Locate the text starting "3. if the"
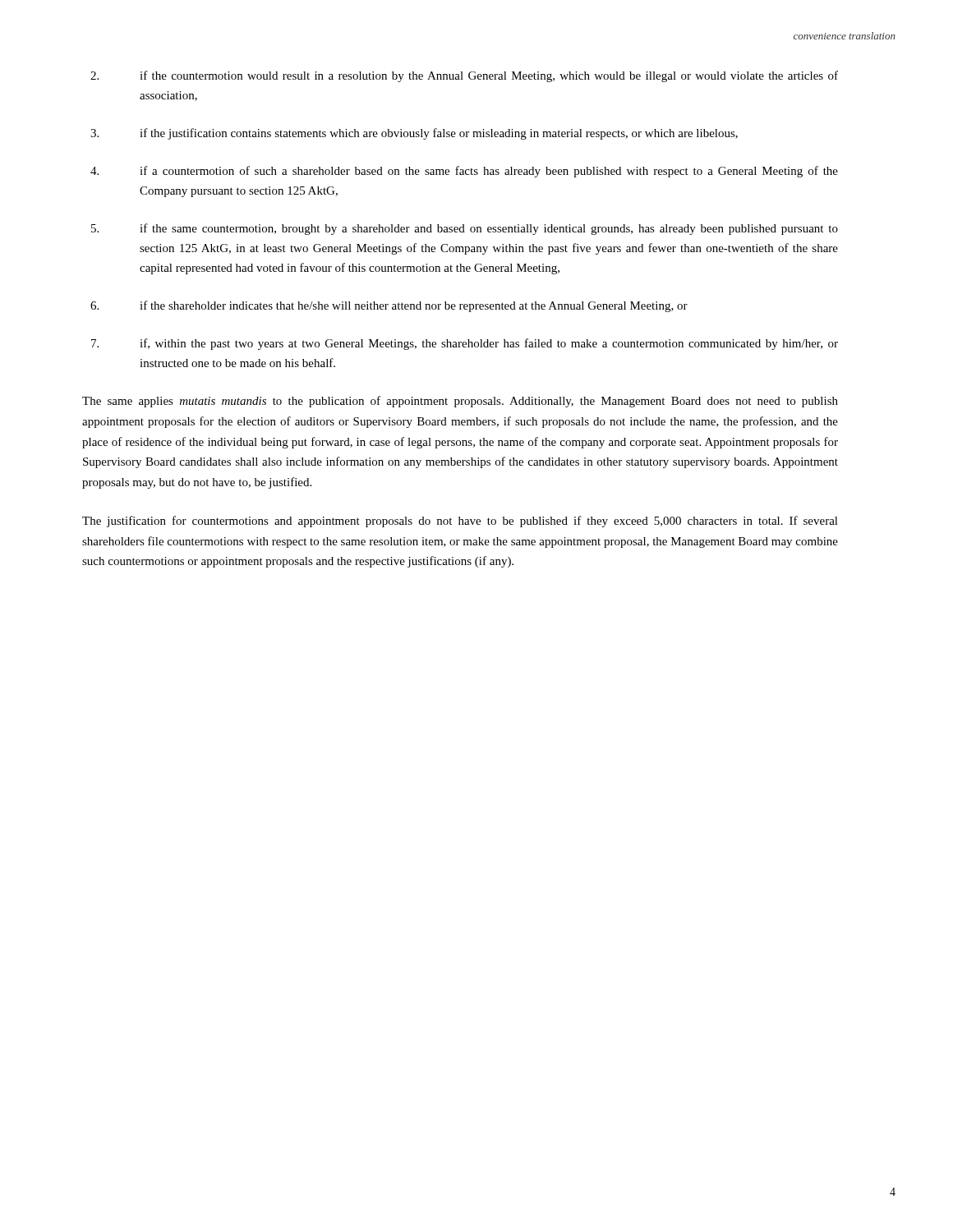The height and width of the screenshot is (1232, 953). tap(460, 133)
